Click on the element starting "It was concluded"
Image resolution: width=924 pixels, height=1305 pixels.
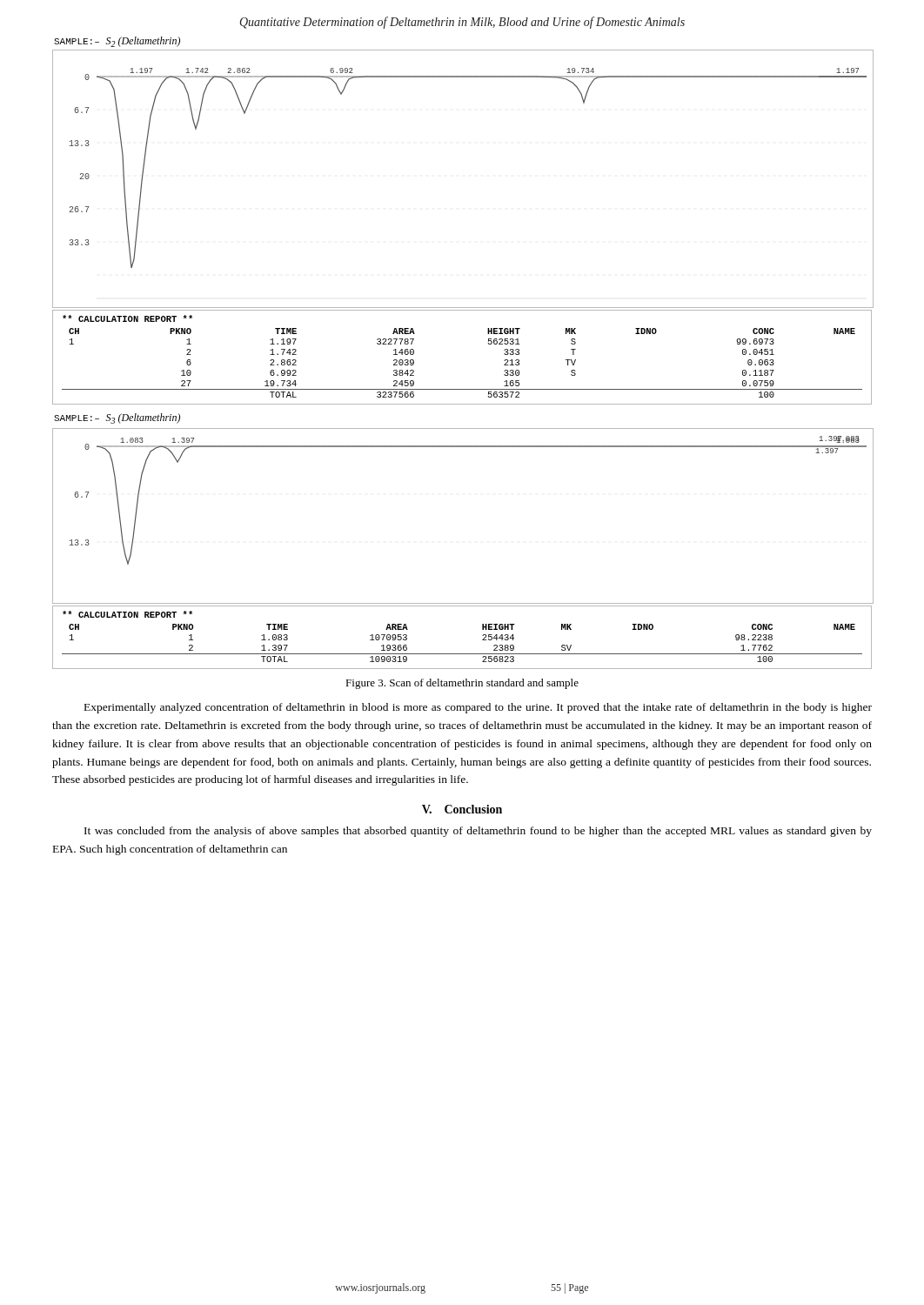(462, 840)
